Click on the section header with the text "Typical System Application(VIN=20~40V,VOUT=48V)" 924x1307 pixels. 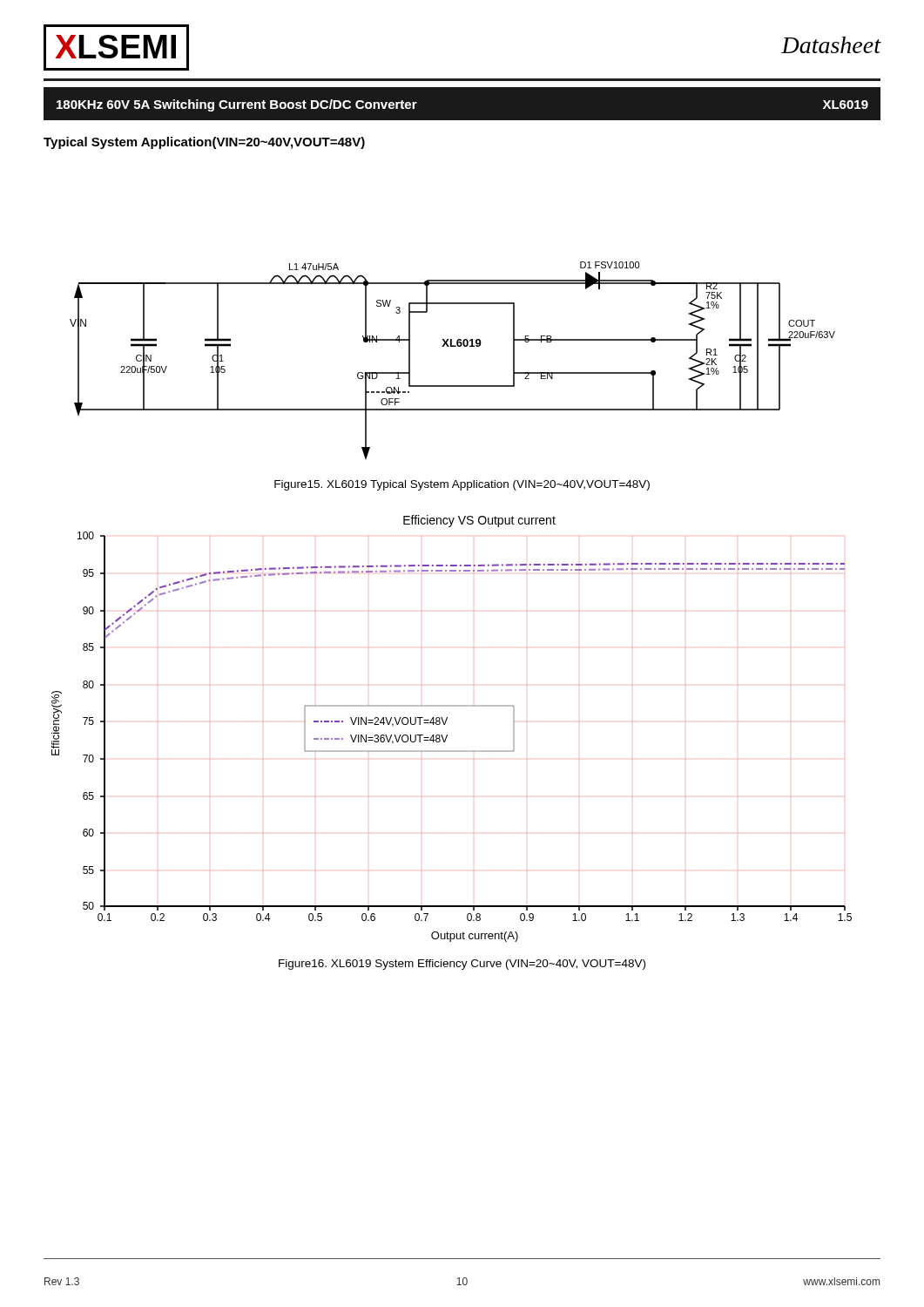204,142
